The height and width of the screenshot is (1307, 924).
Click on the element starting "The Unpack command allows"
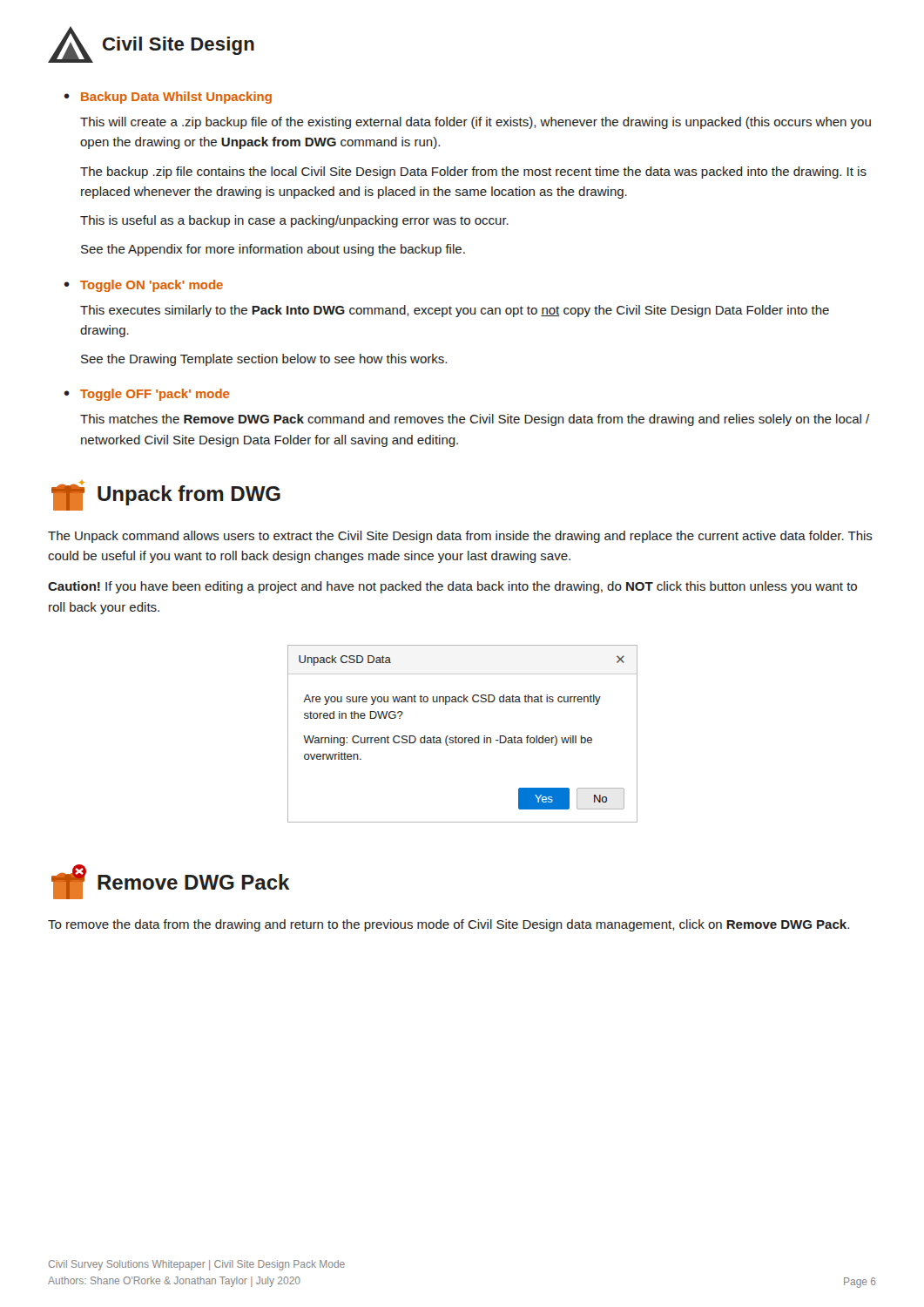coord(460,545)
